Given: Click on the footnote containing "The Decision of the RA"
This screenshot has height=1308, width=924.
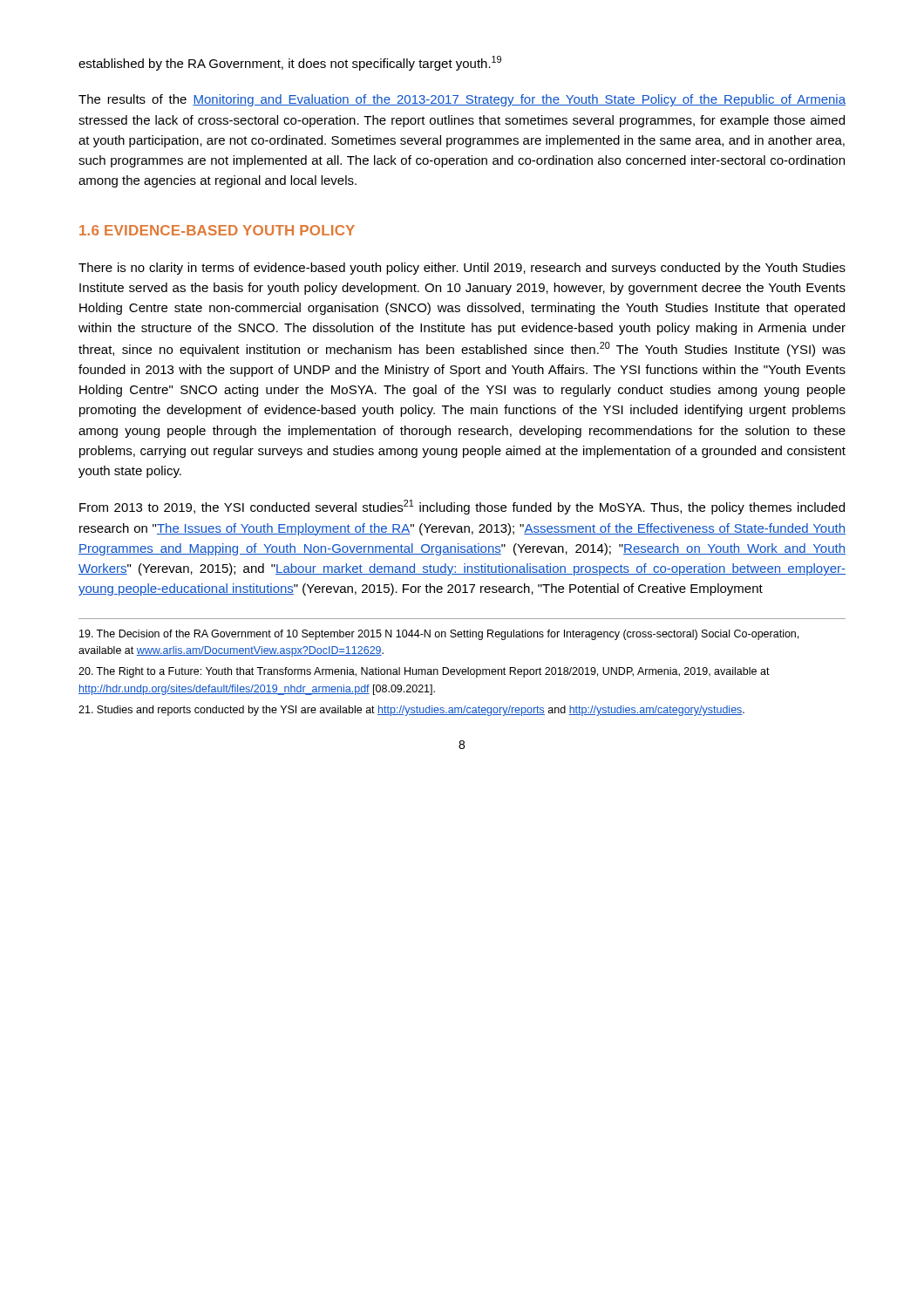Looking at the screenshot, I should [462, 672].
